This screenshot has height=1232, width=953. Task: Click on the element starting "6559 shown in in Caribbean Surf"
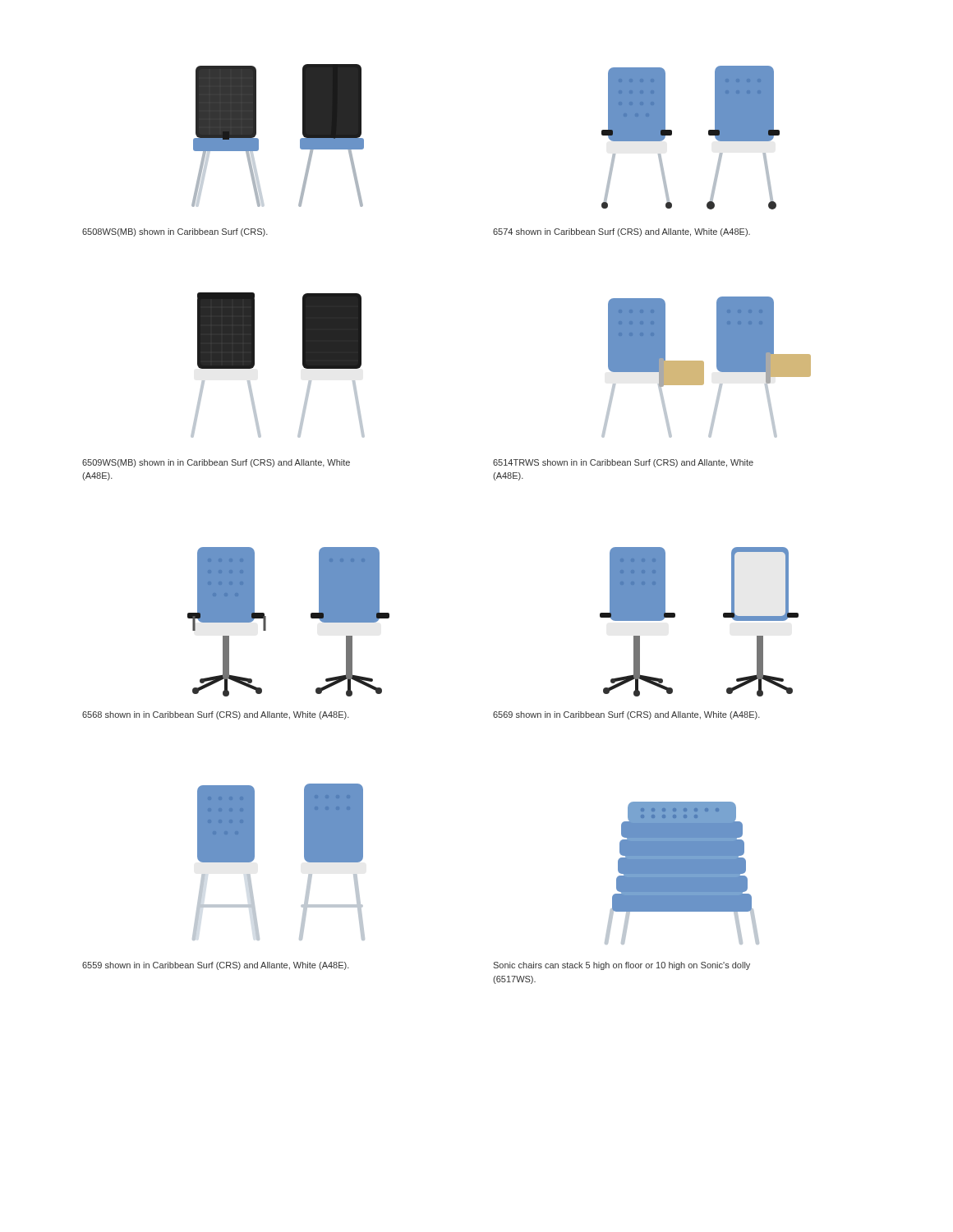[x=216, y=965]
